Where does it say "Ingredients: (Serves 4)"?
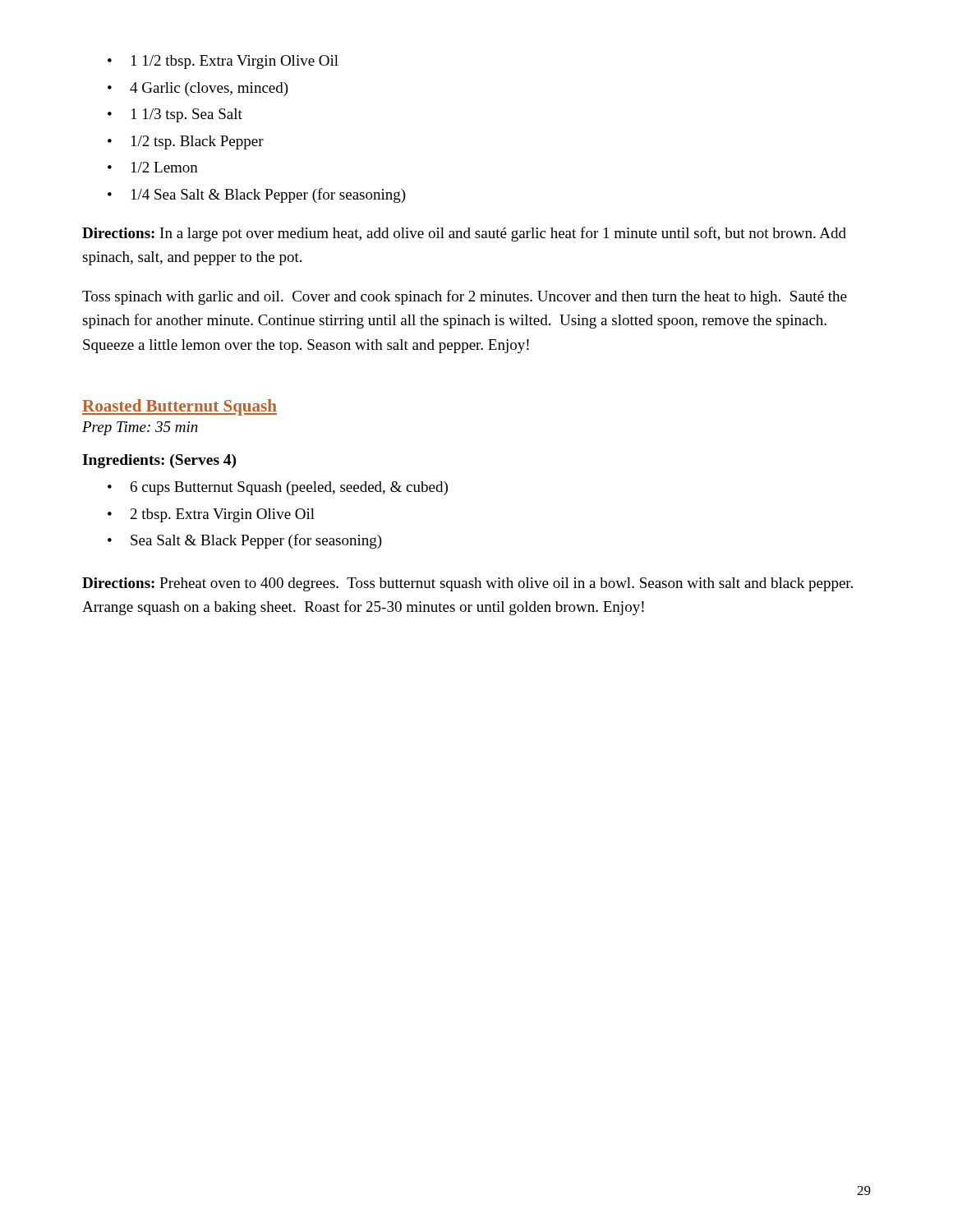Viewport: 953px width, 1232px height. [x=159, y=460]
